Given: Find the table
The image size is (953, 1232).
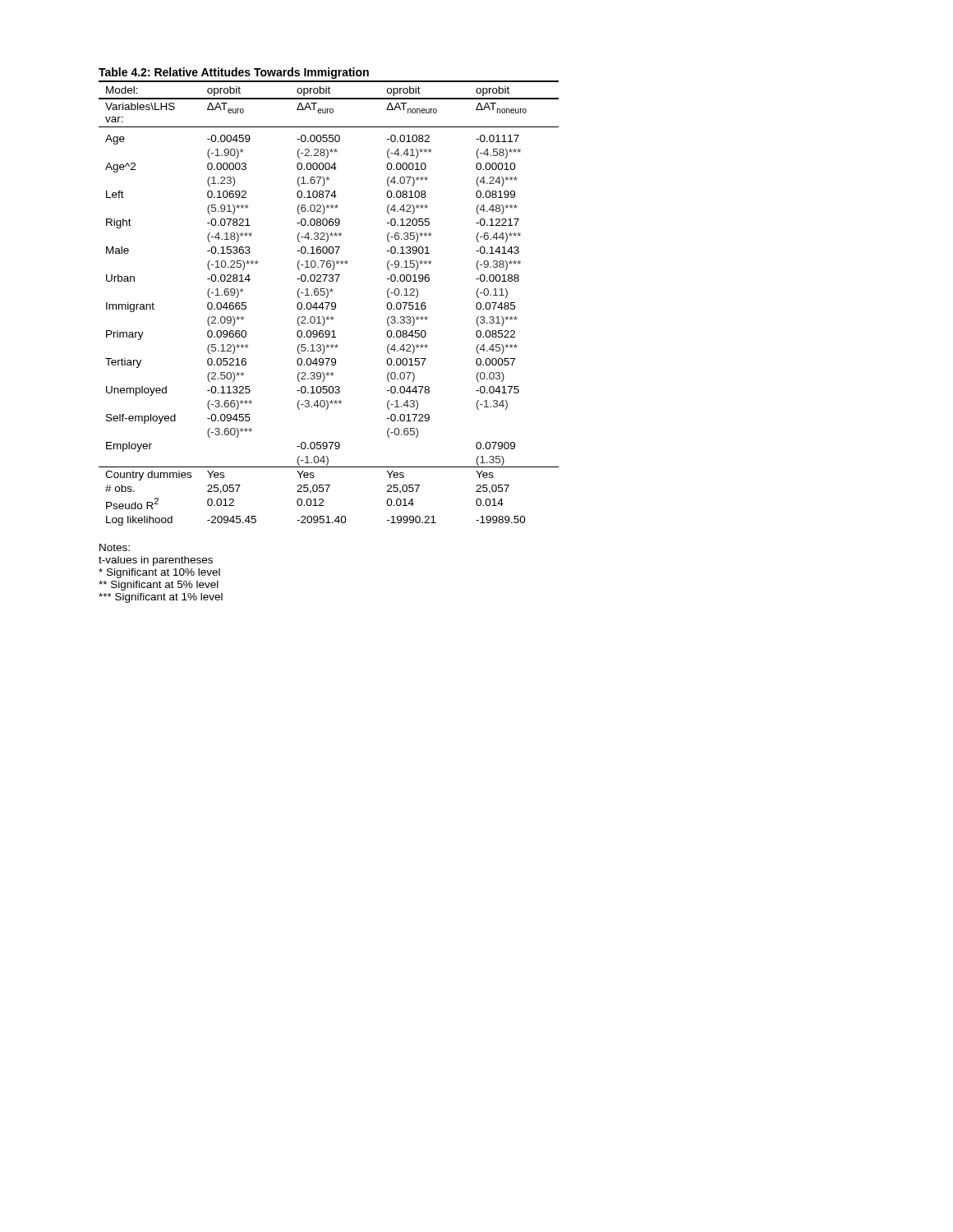Looking at the screenshot, I should tap(329, 296).
